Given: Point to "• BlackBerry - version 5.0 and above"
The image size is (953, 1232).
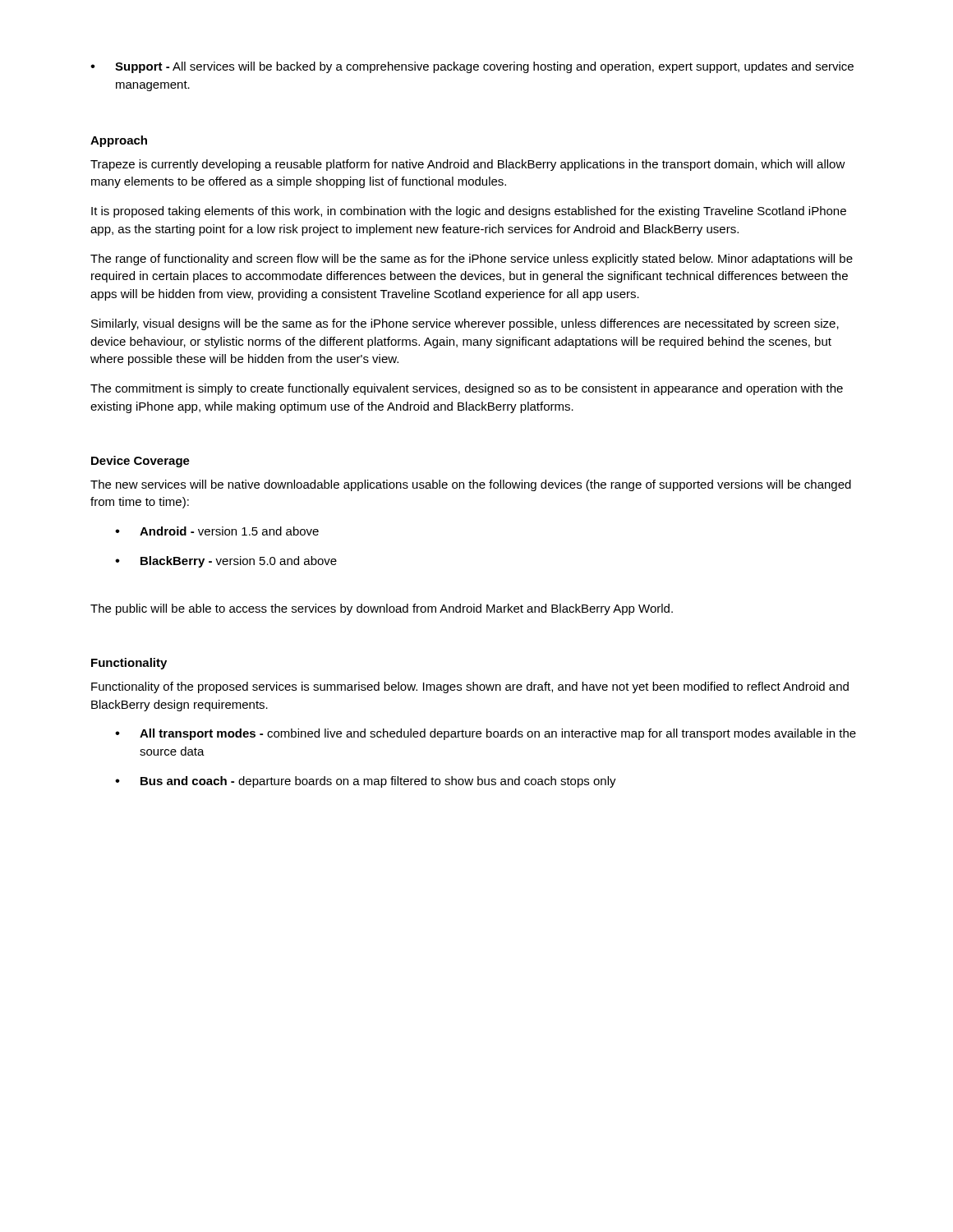Looking at the screenshot, I should [226, 562].
